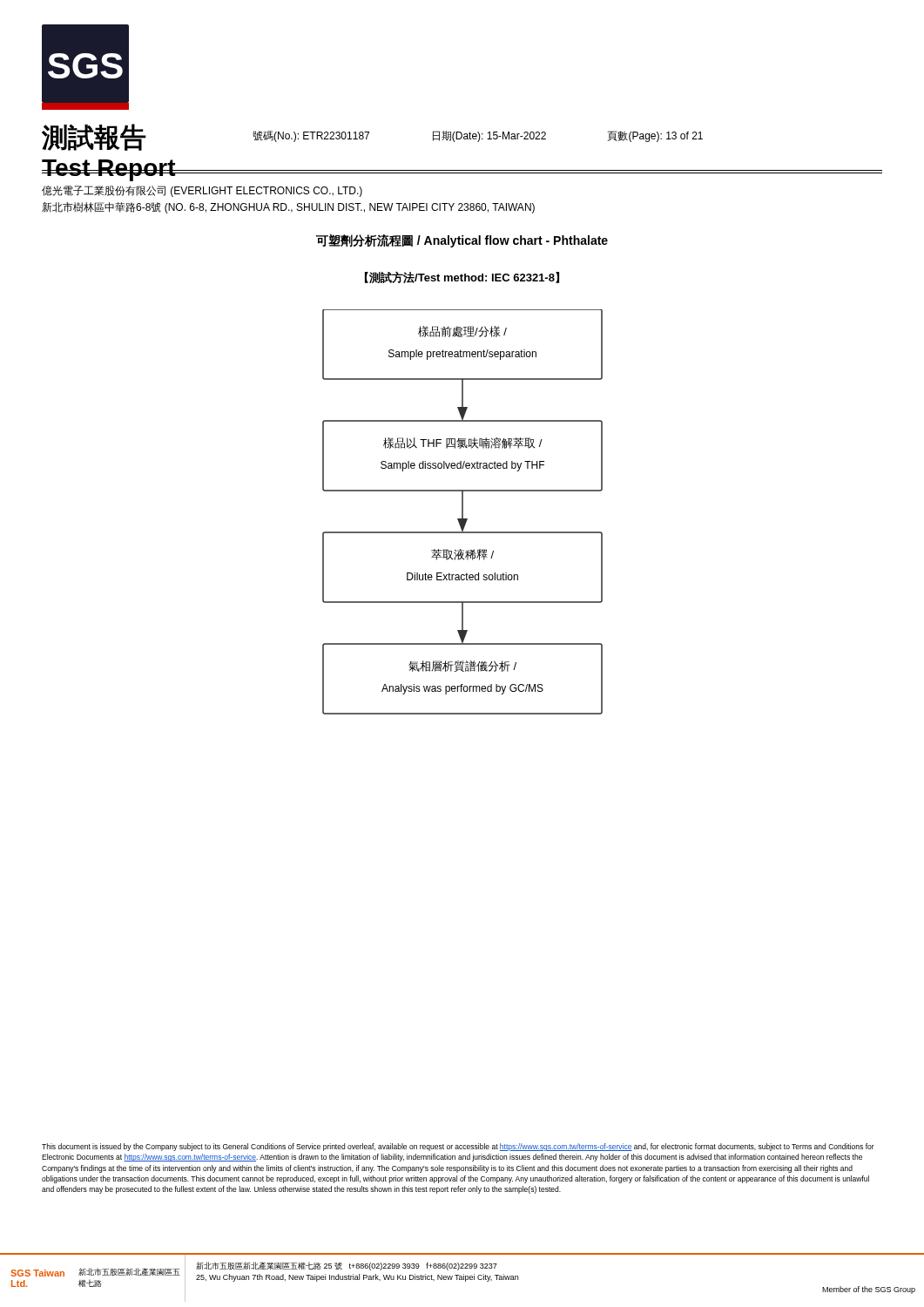Where is the section header that starts "可塑劑分析流程圖 / Analytical flow"?
Image resolution: width=924 pixels, height=1307 pixels.
[x=462, y=240]
